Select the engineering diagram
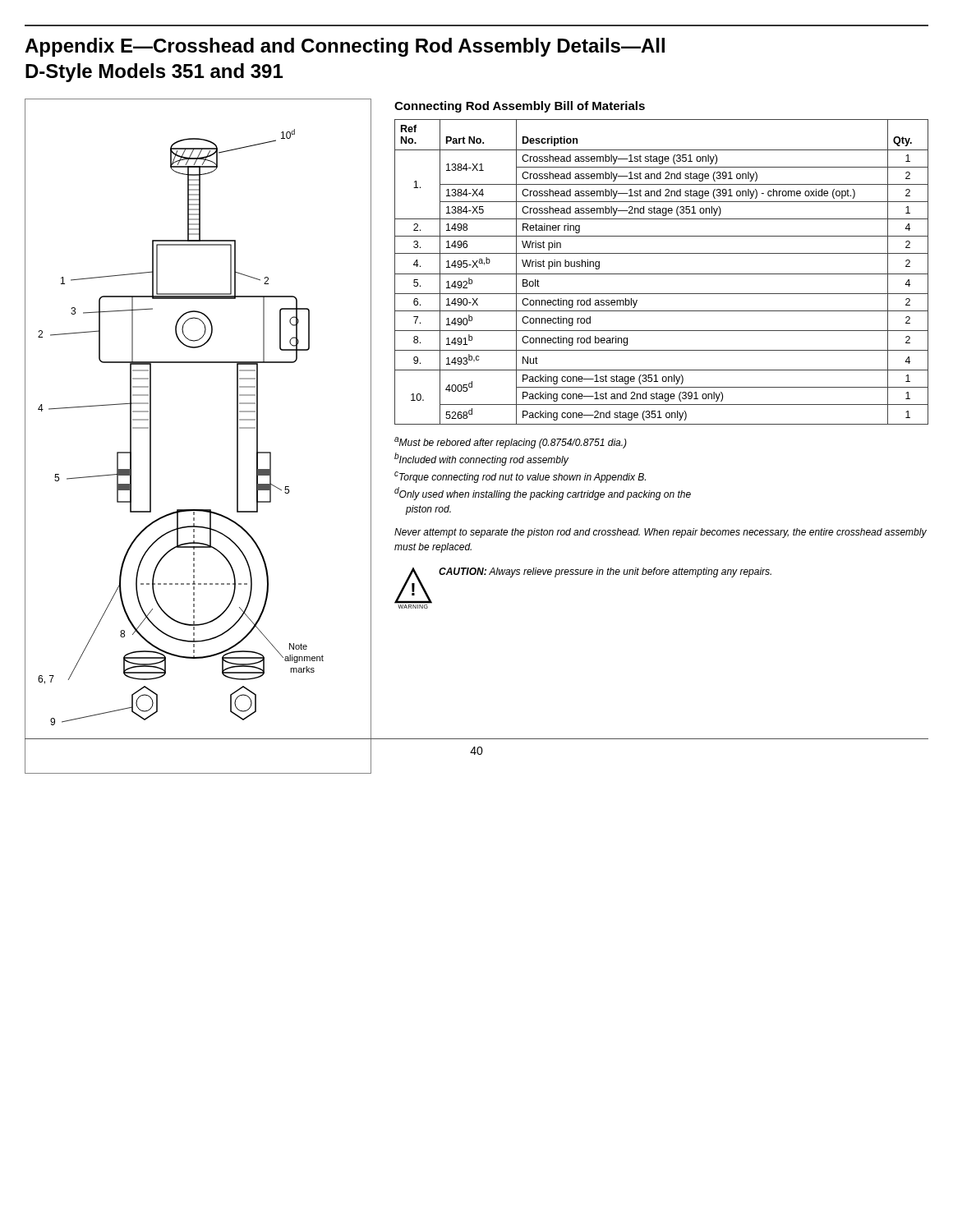The height and width of the screenshot is (1232, 953). click(x=198, y=436)
